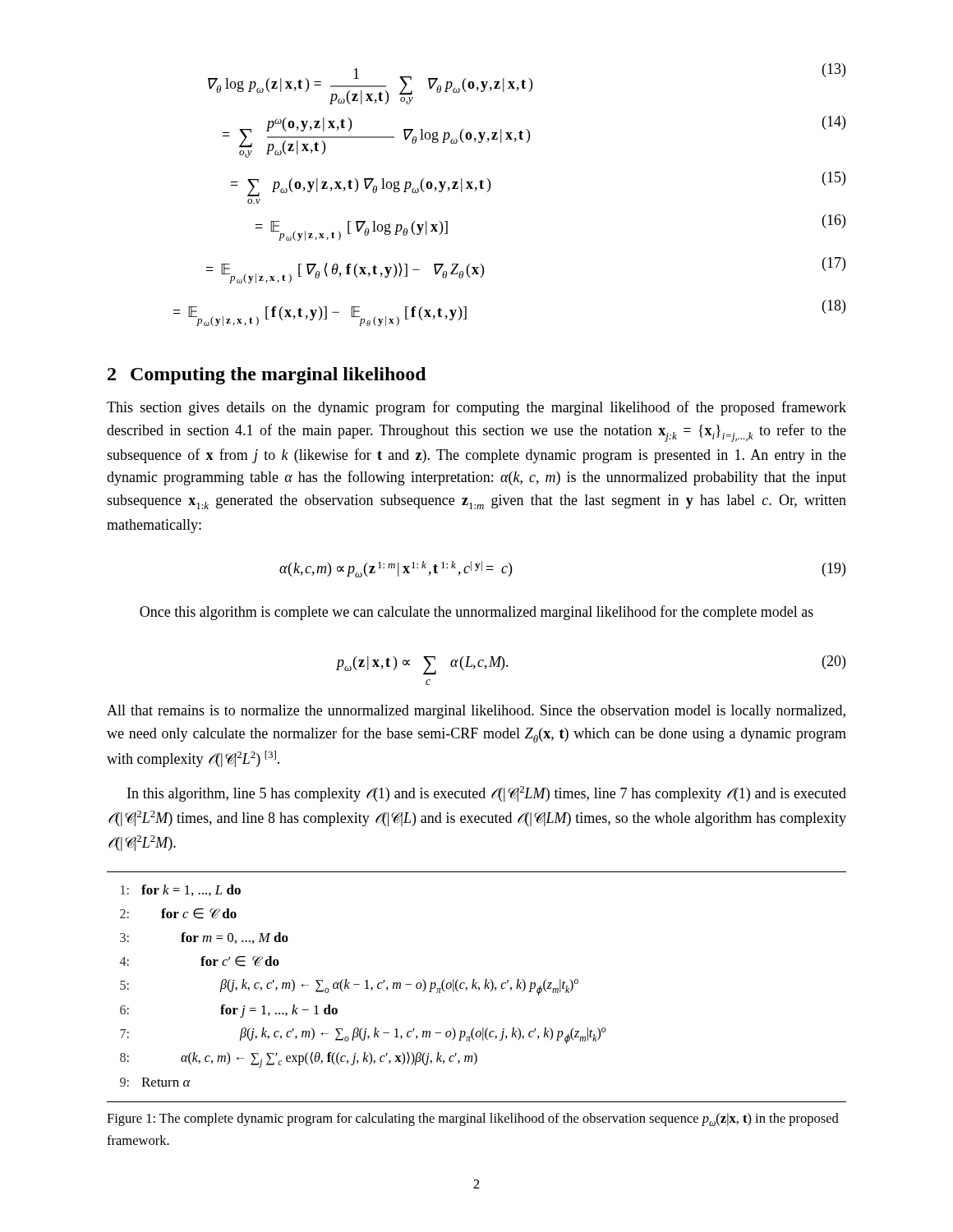Image resolution: width=953 pixels, height=1232 pixels.
Task: Select the region starting "Figure 1: The"
Action: [x=473, y=1129]
